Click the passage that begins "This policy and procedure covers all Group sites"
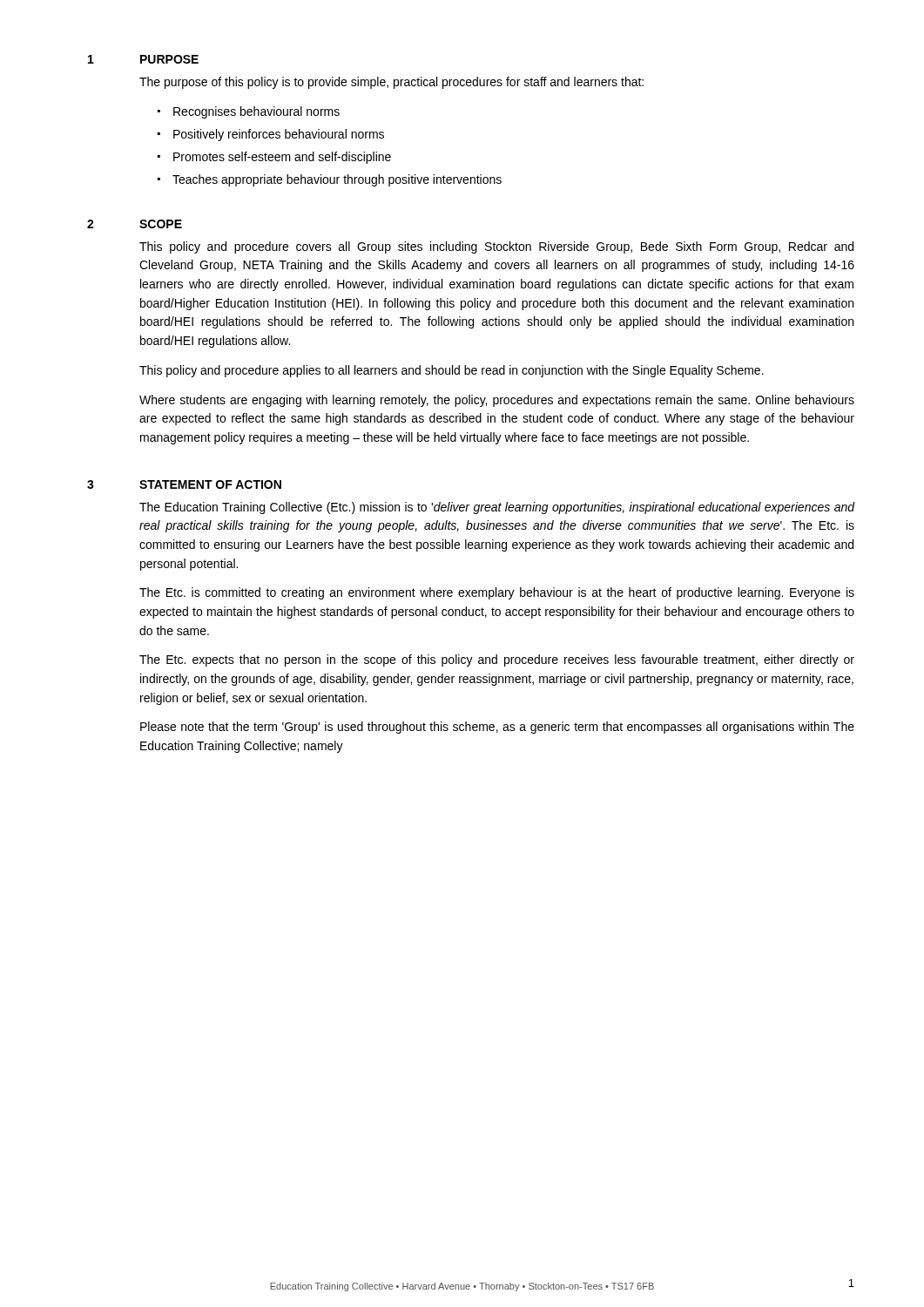 [x=497, y=294]
